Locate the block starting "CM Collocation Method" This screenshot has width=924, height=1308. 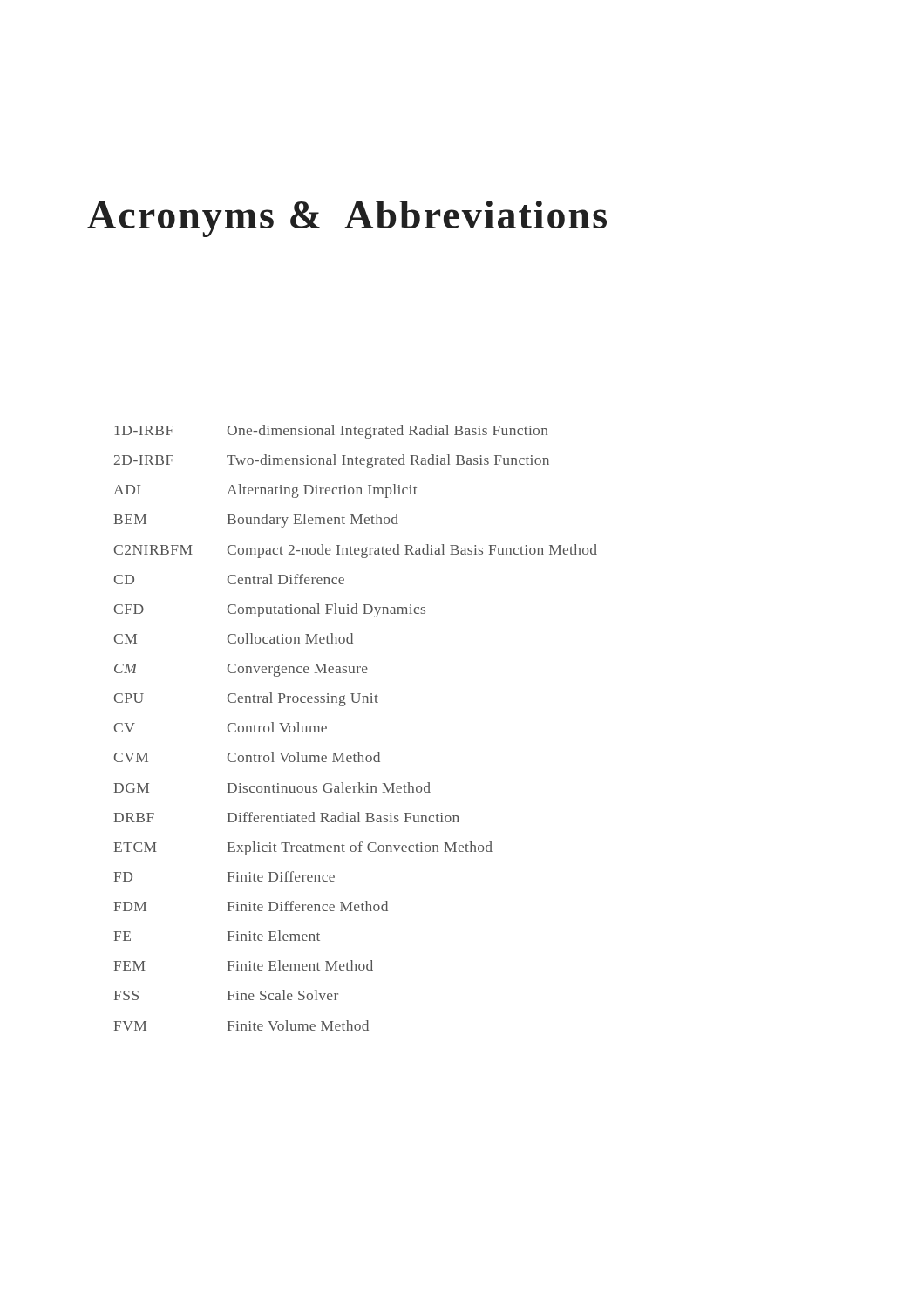234,638
